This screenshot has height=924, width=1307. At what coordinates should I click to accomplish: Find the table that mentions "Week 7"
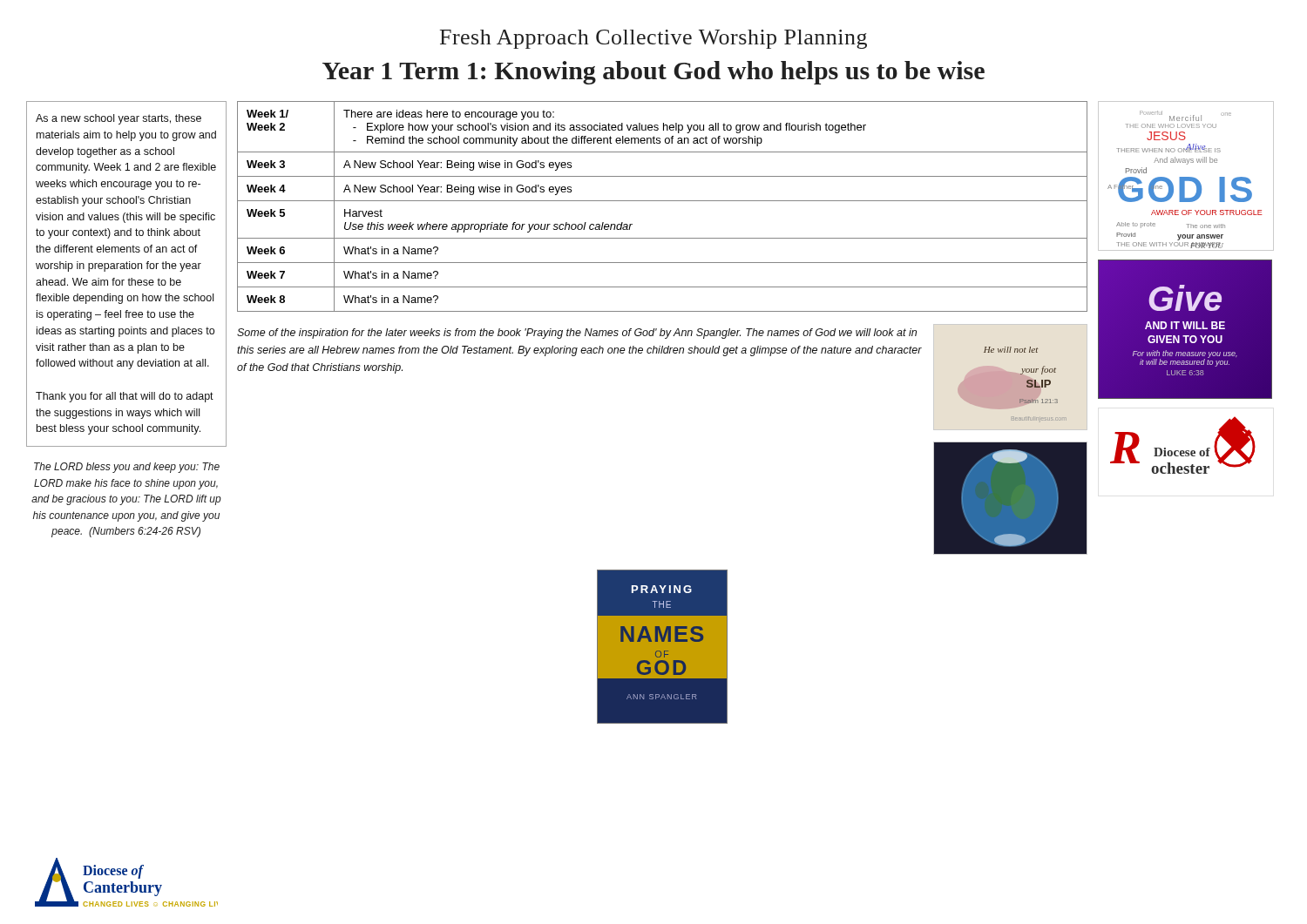[x=662, y=206]
